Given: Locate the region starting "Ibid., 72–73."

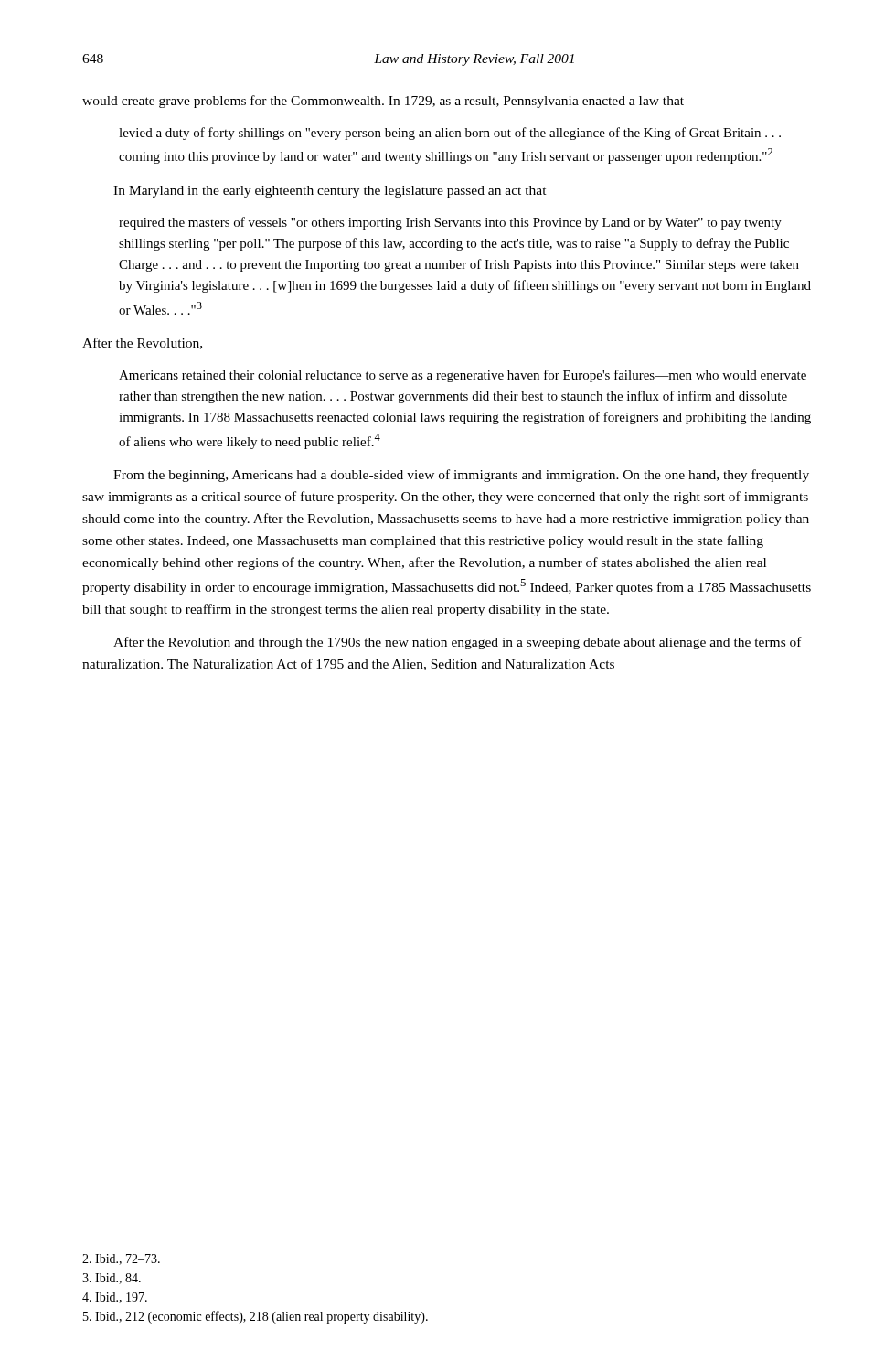Looking at the screenshot, I should [121, 1259].
